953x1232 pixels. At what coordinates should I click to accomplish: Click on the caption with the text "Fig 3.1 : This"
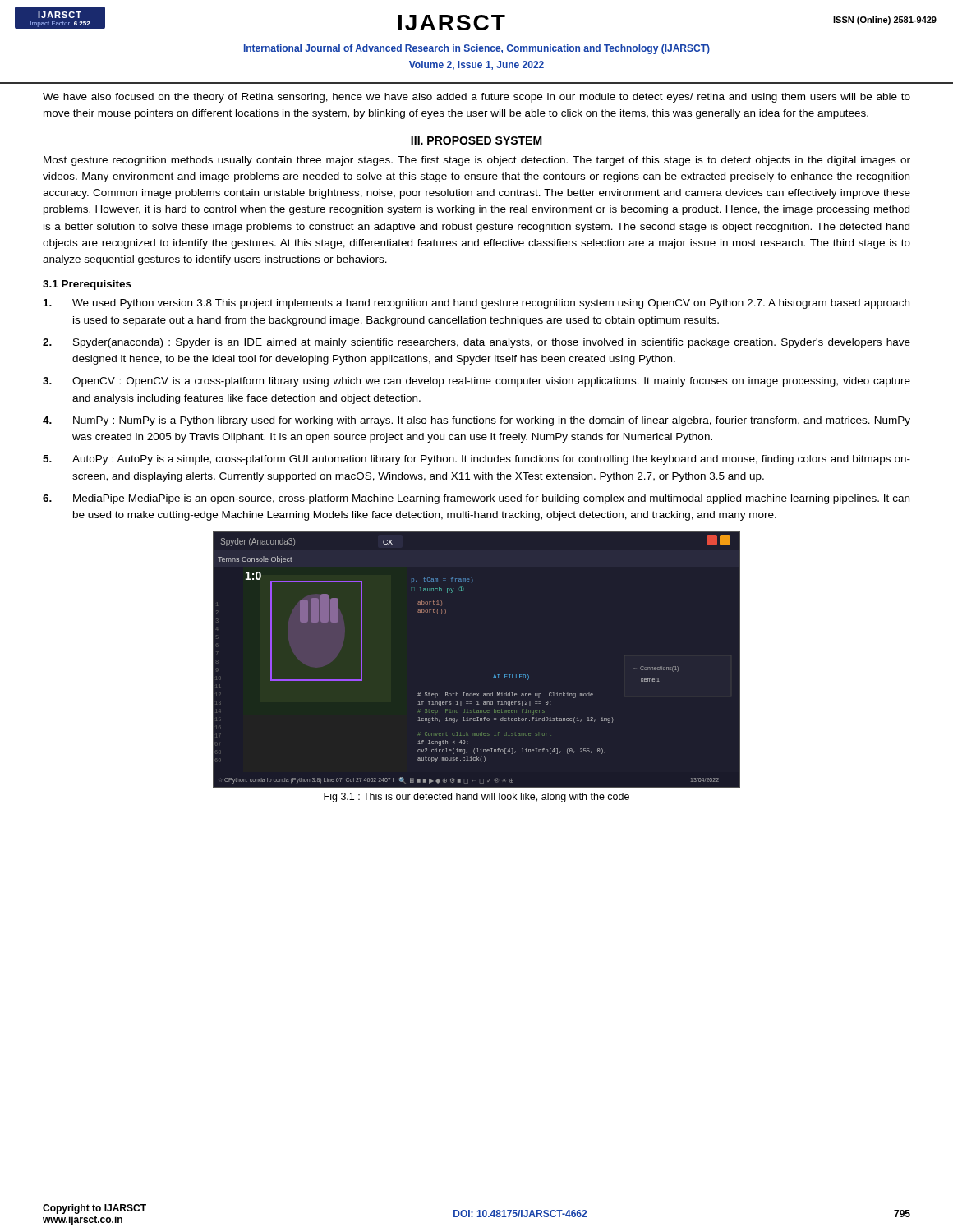476,797
